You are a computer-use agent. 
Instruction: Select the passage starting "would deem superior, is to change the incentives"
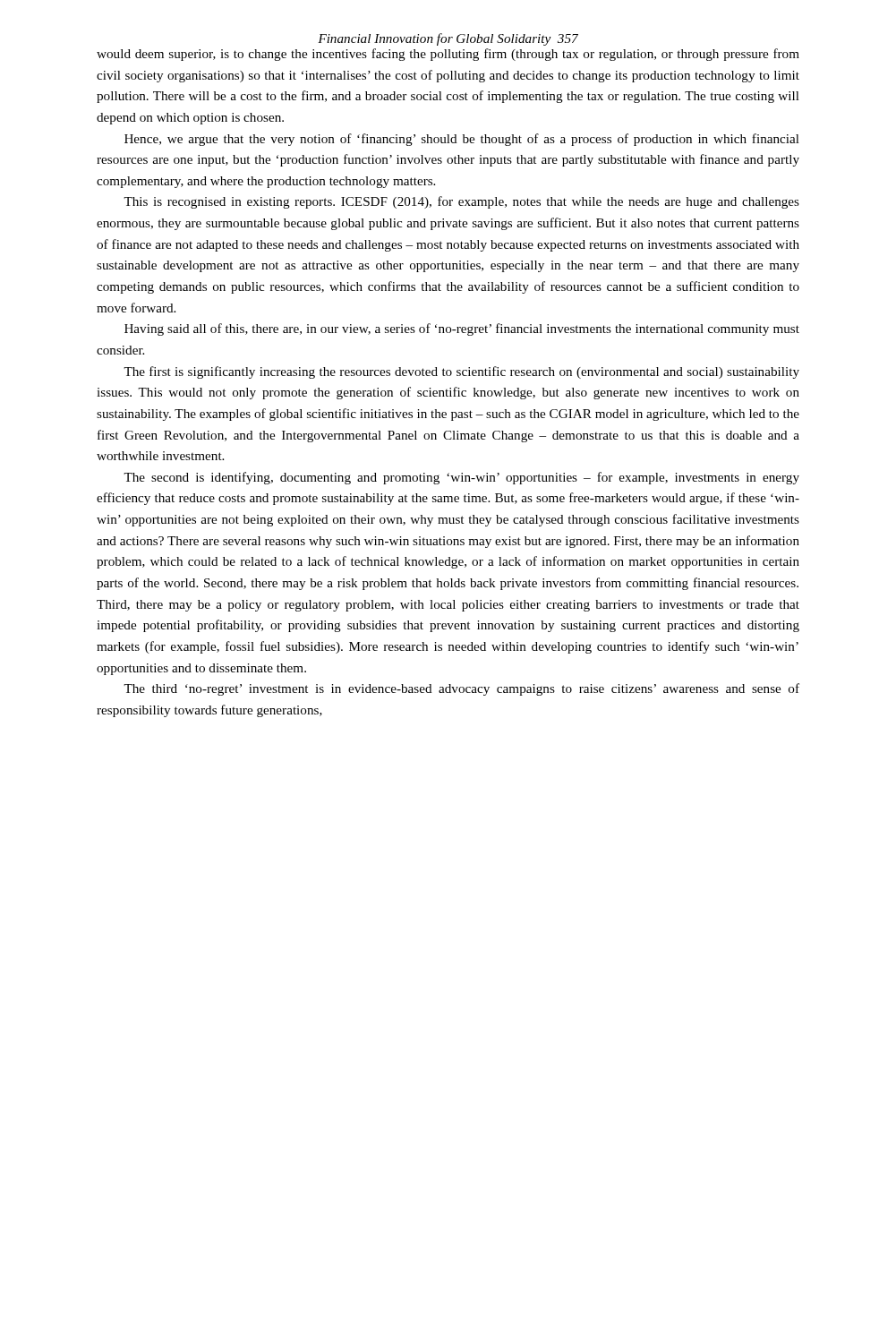coord(448,85)
